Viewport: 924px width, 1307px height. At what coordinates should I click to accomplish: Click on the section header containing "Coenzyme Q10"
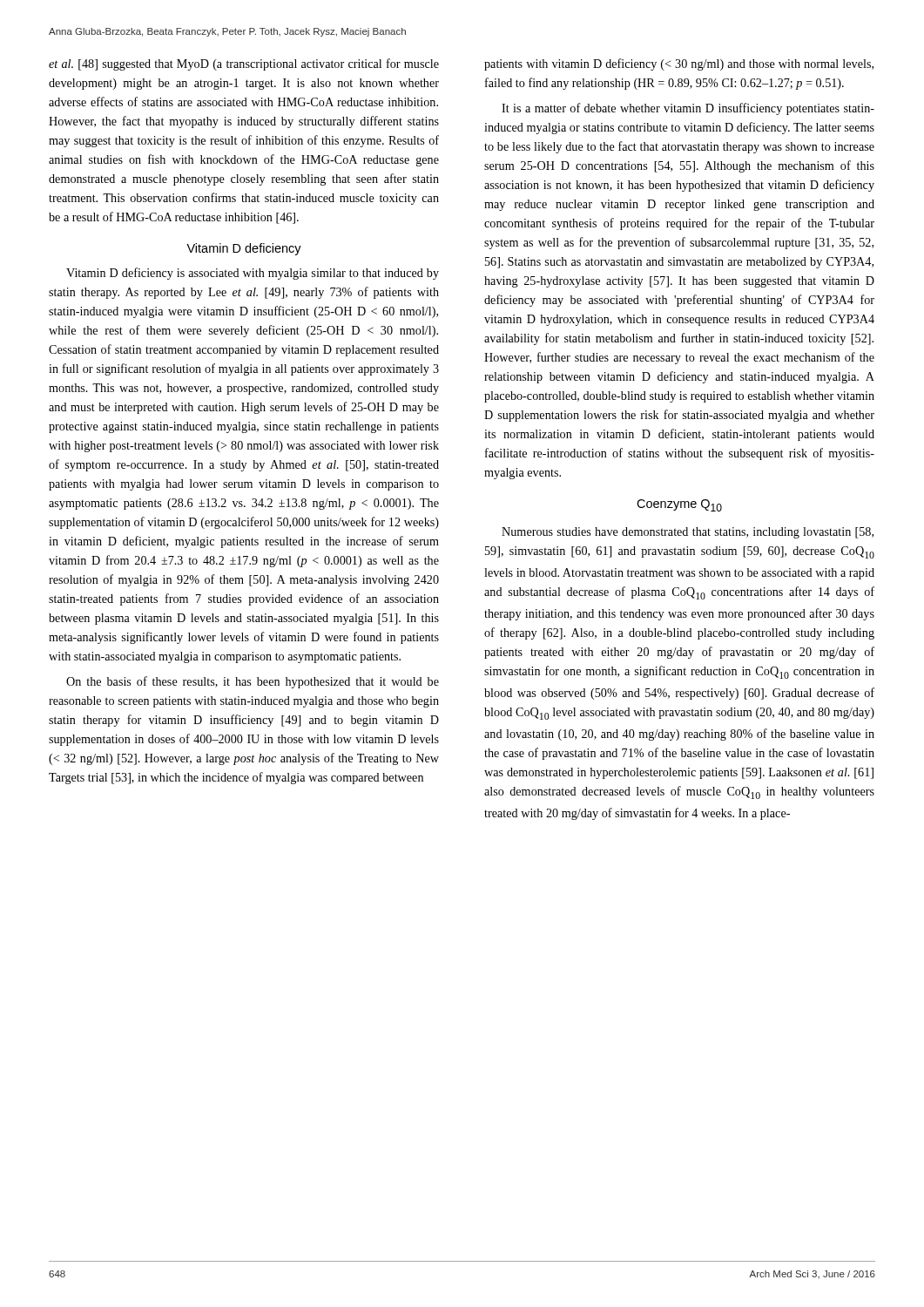coord(679,505)
